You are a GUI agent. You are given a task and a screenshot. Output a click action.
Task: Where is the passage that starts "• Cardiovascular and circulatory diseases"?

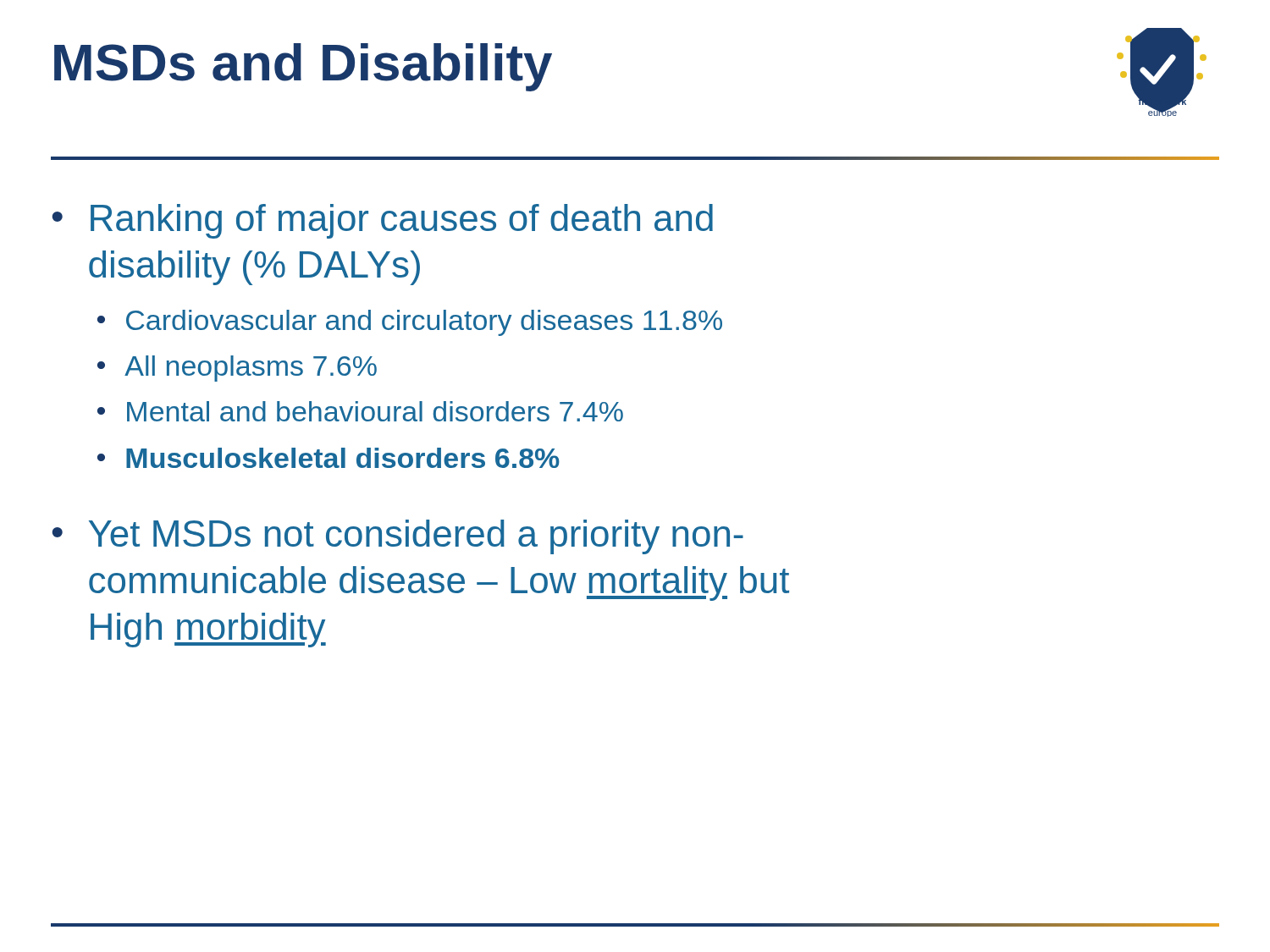pos(410,320)
